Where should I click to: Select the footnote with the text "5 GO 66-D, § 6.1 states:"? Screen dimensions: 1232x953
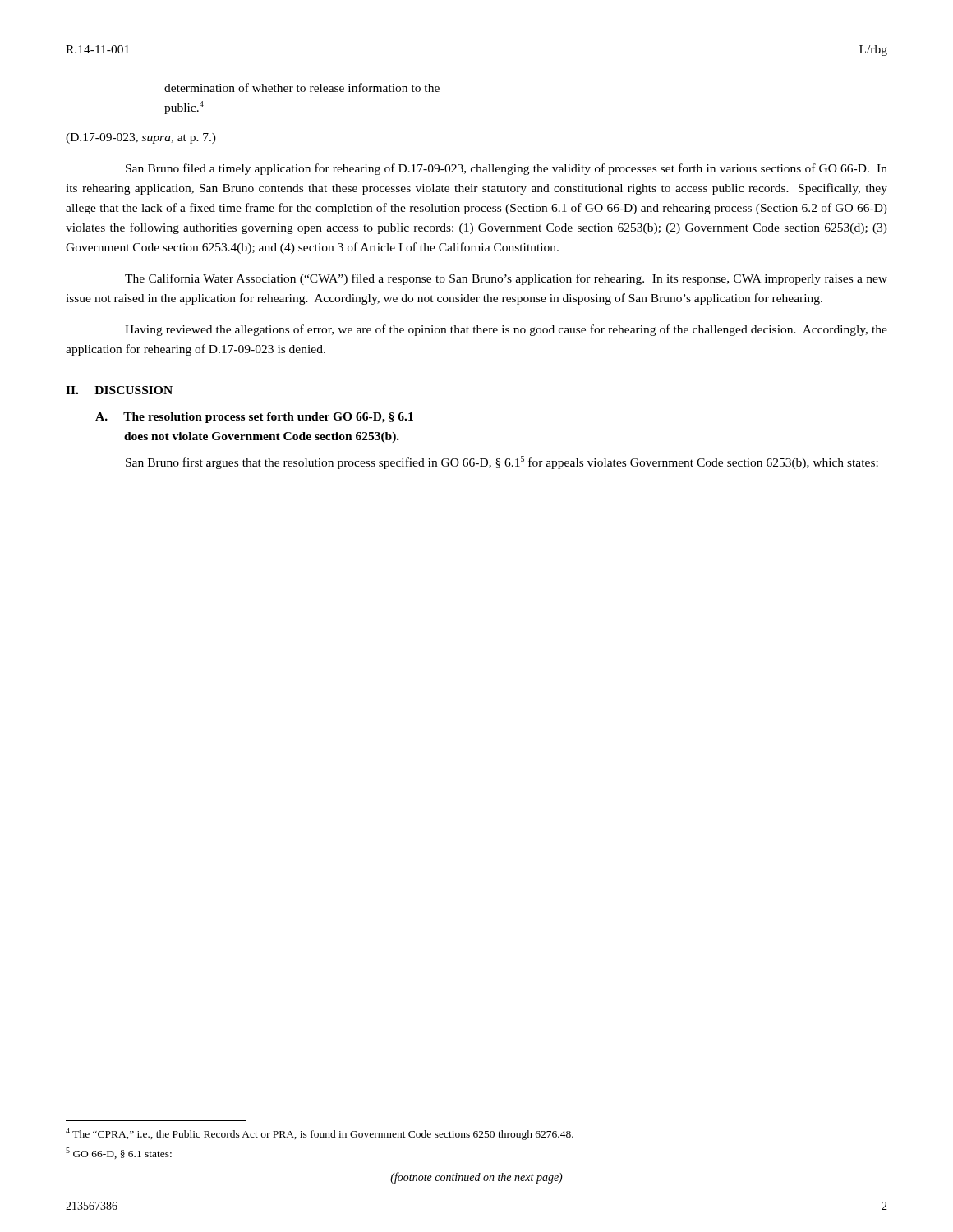pos(119,1153)
